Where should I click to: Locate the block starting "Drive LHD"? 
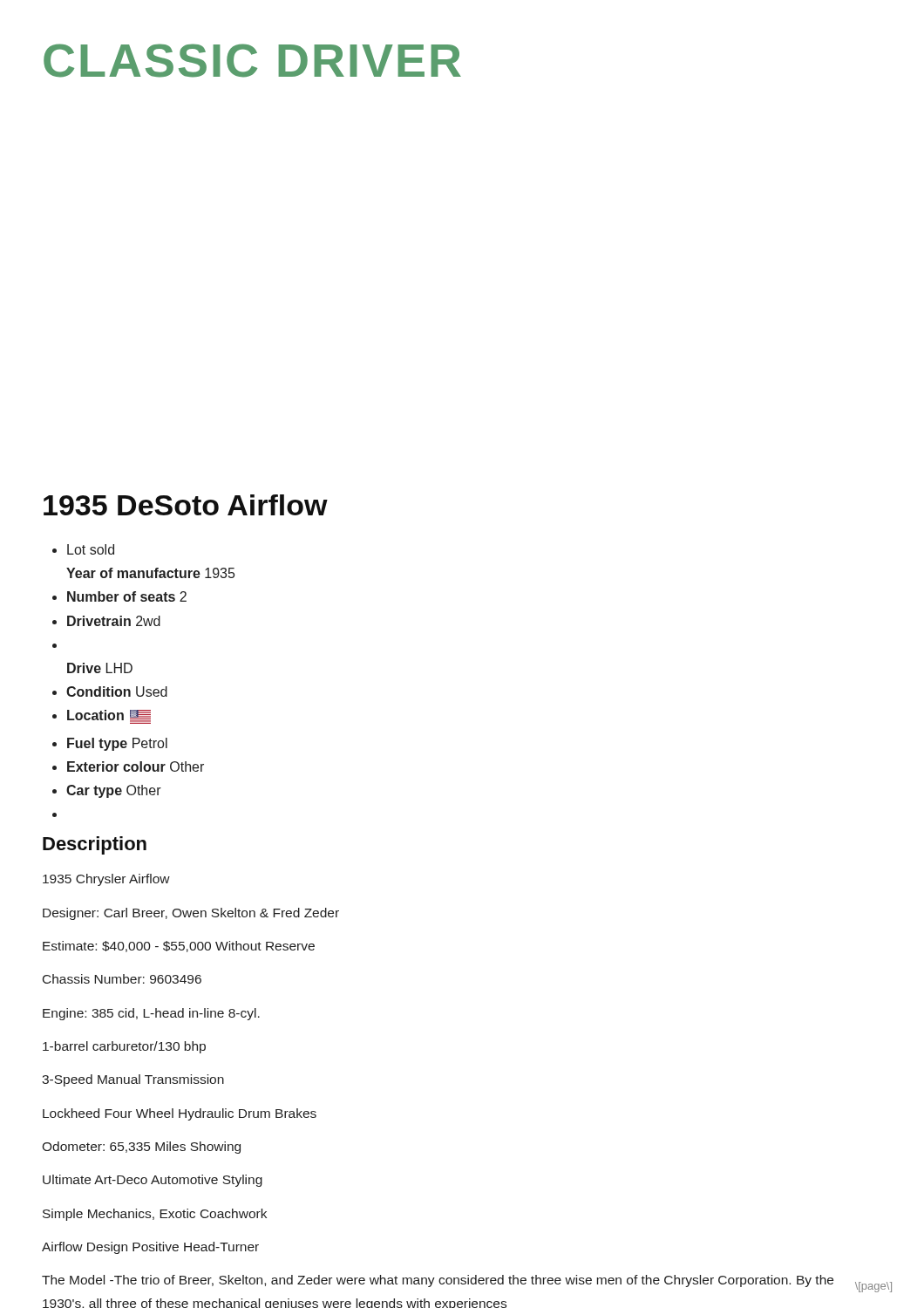pyautogui.click(x=100, y=668)
